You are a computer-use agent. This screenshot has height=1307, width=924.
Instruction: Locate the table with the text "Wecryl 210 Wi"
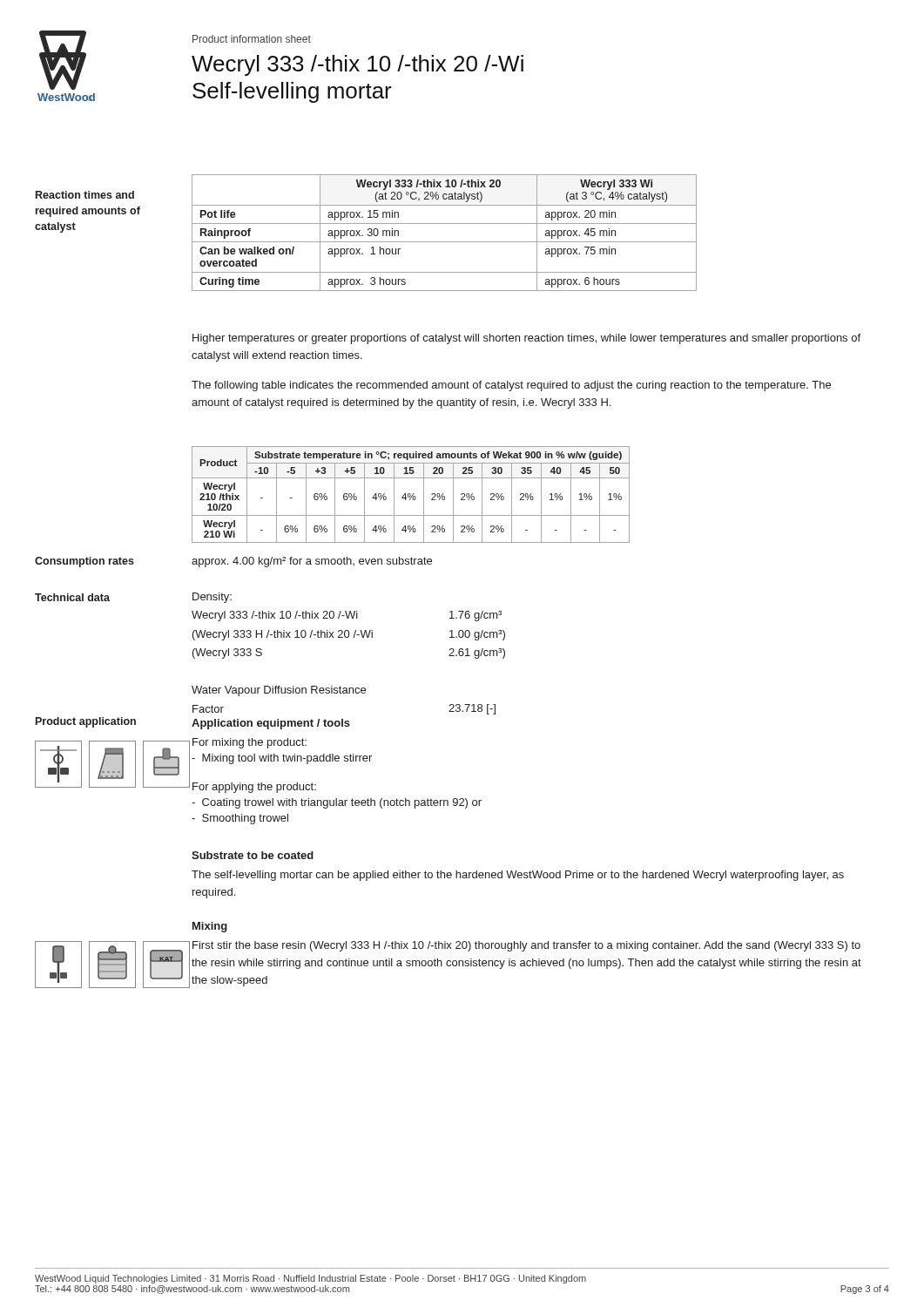pyautogui.click(x=411, y=488)
